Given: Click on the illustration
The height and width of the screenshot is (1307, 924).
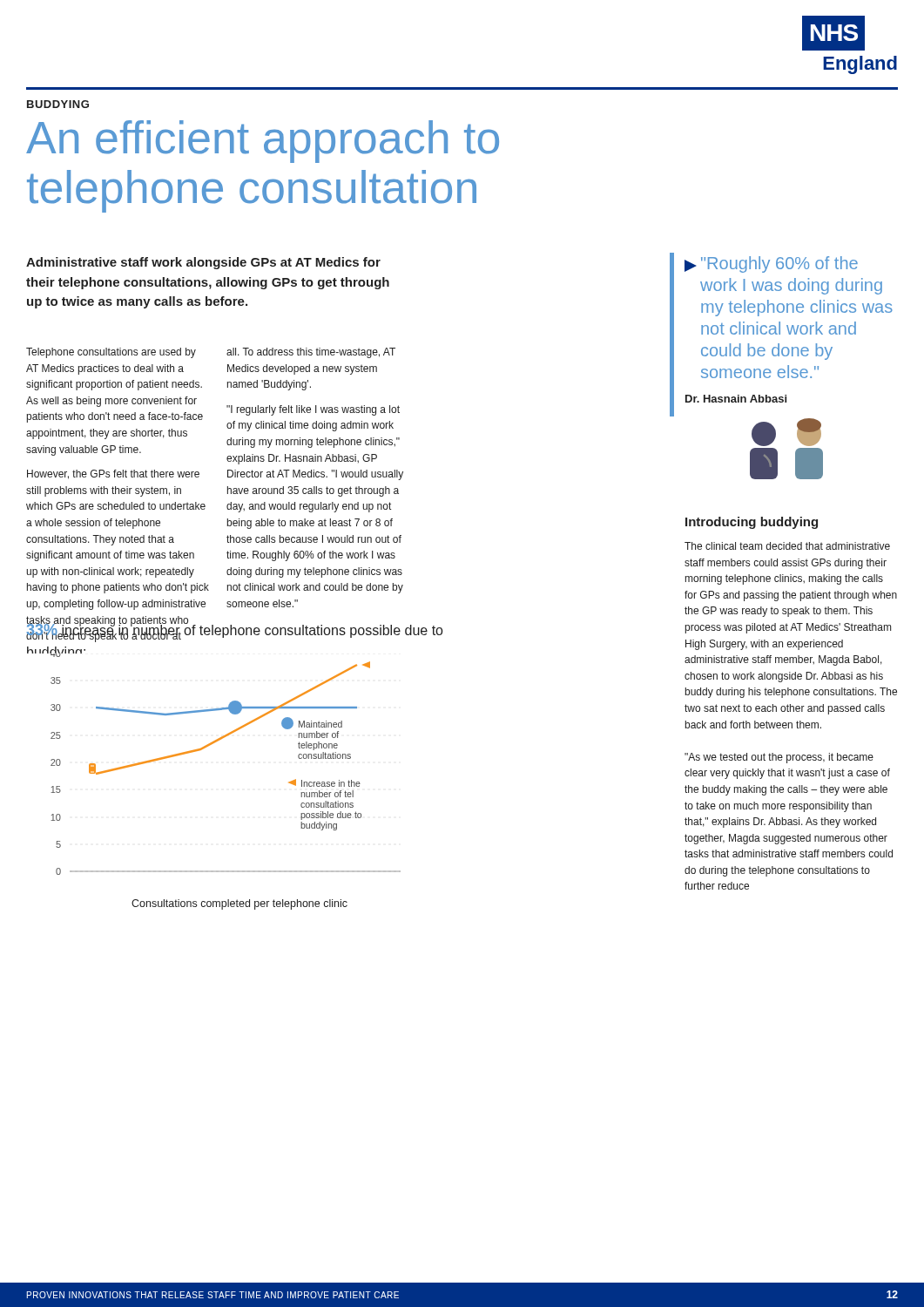Looking at the screenshot, I should point(791,459).
